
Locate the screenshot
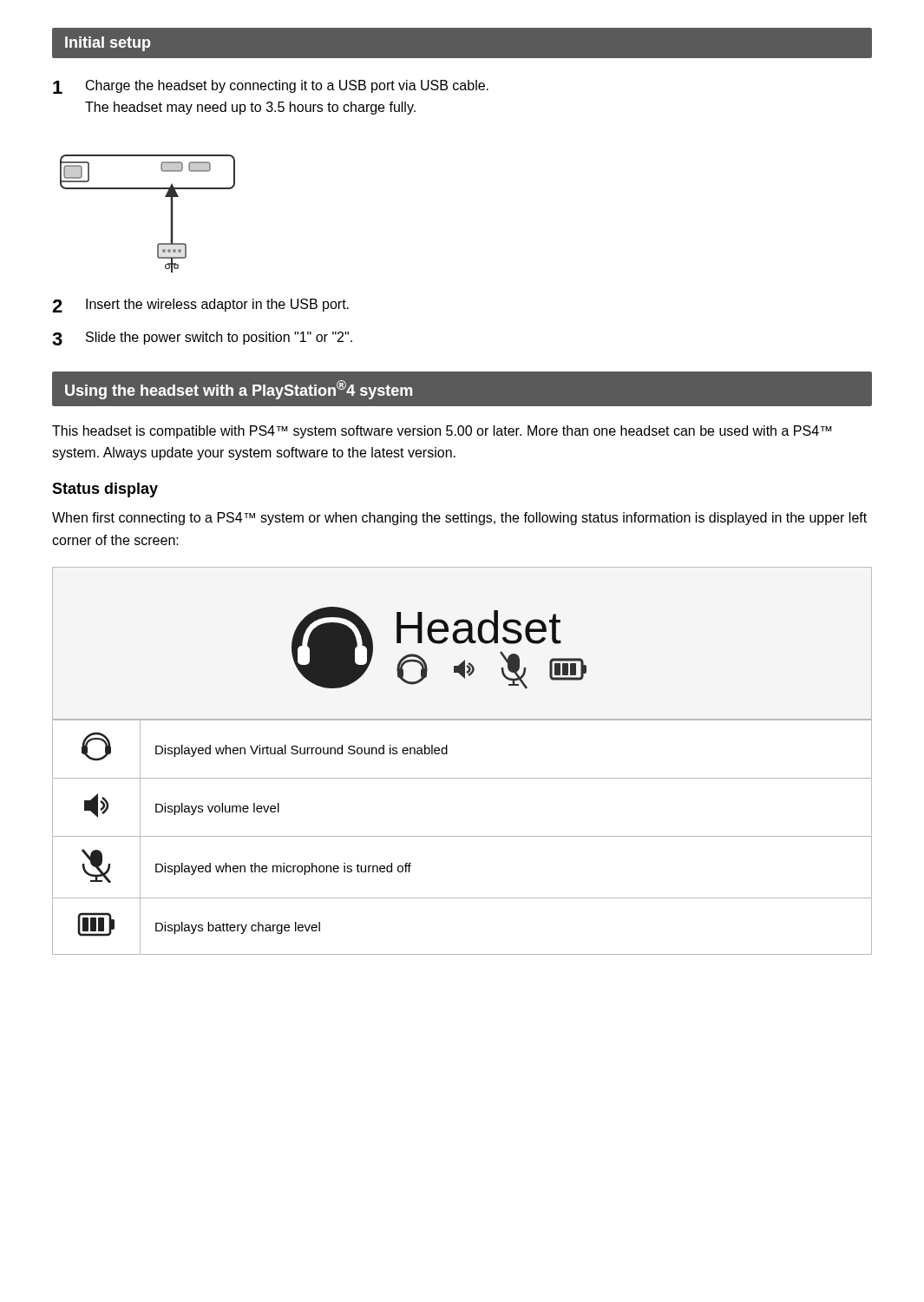[462, 643]
